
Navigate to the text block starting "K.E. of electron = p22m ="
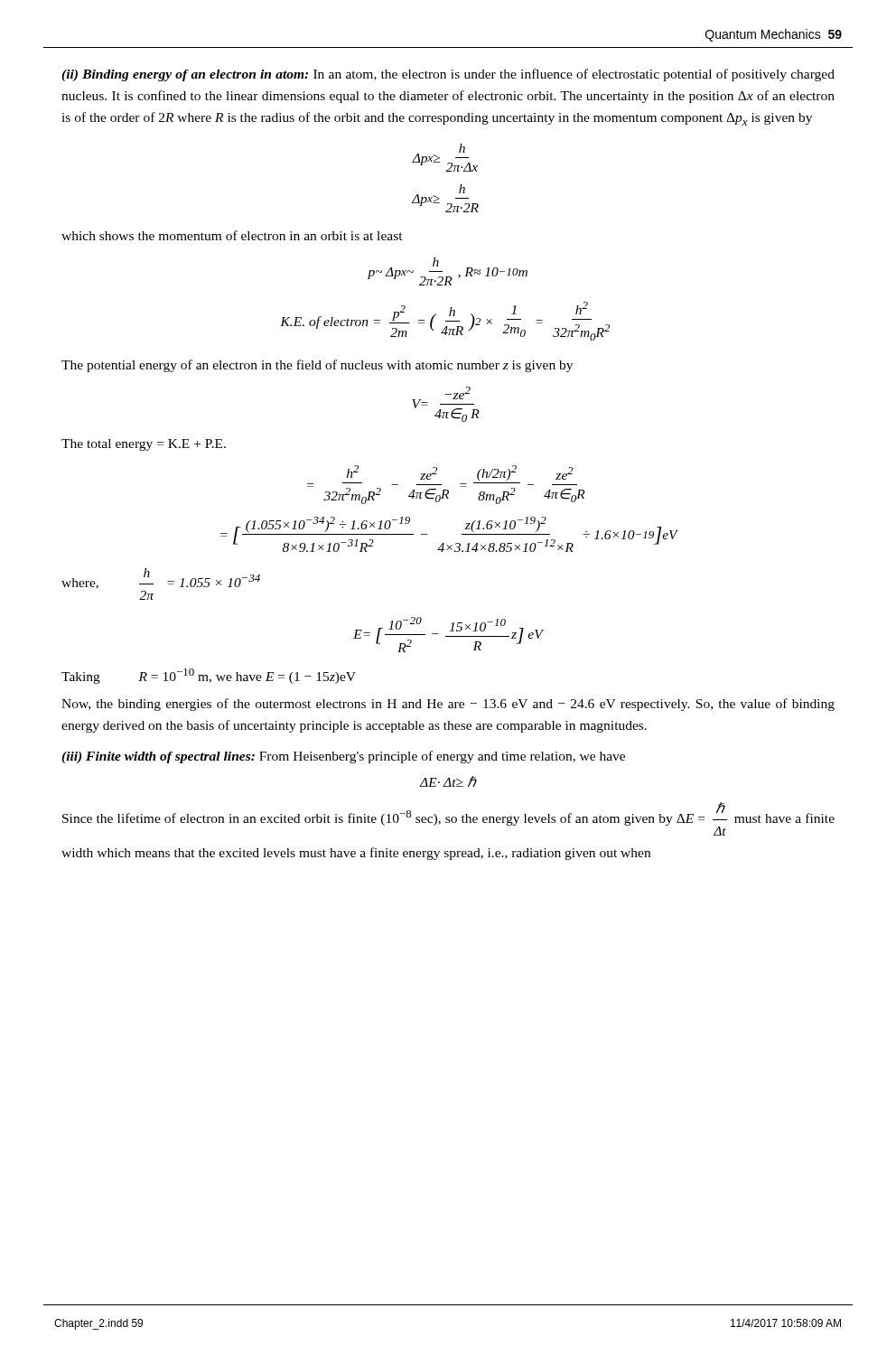coord(448,321)
